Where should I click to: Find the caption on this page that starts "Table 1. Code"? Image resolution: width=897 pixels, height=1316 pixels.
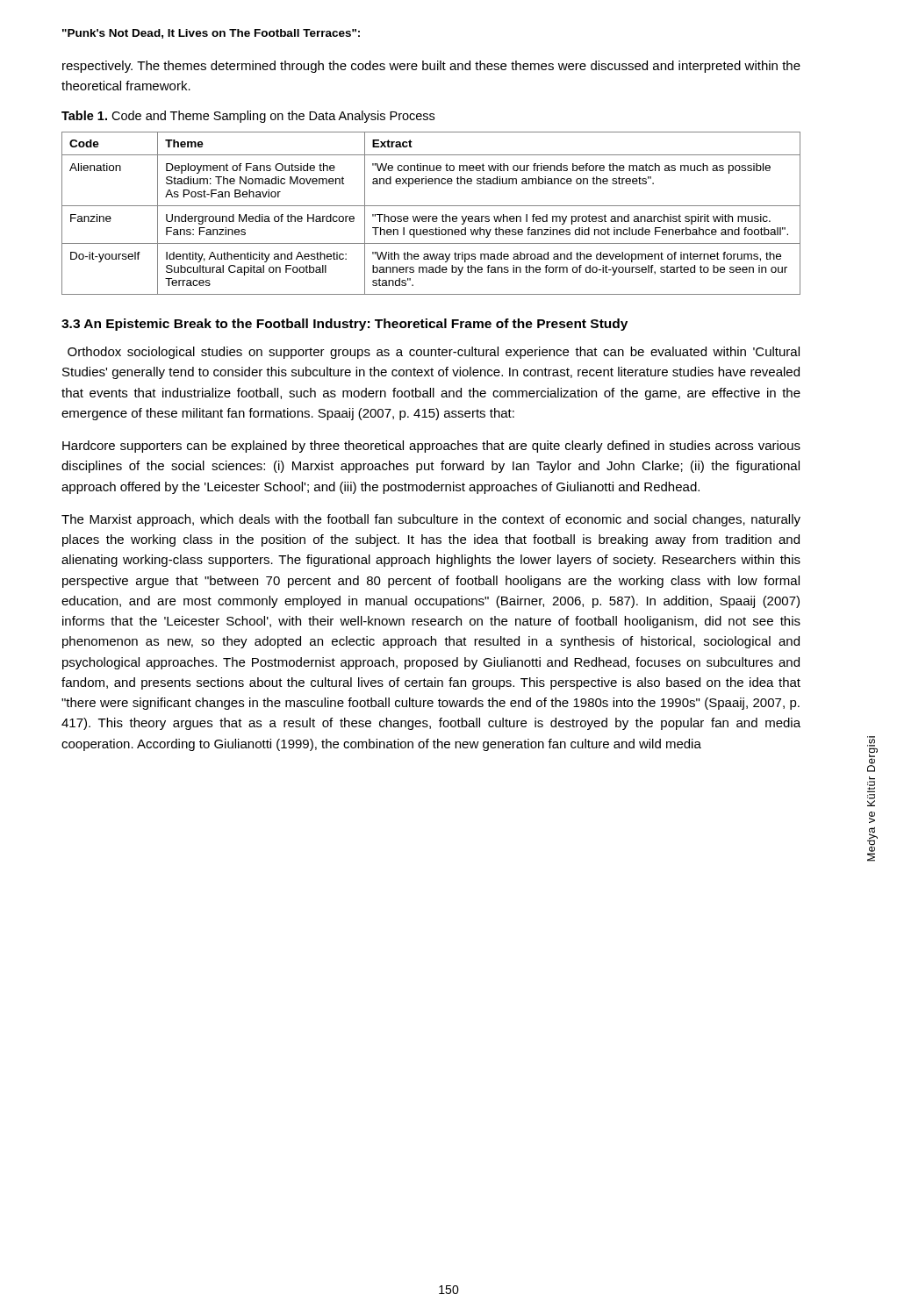tap(248, 115)
